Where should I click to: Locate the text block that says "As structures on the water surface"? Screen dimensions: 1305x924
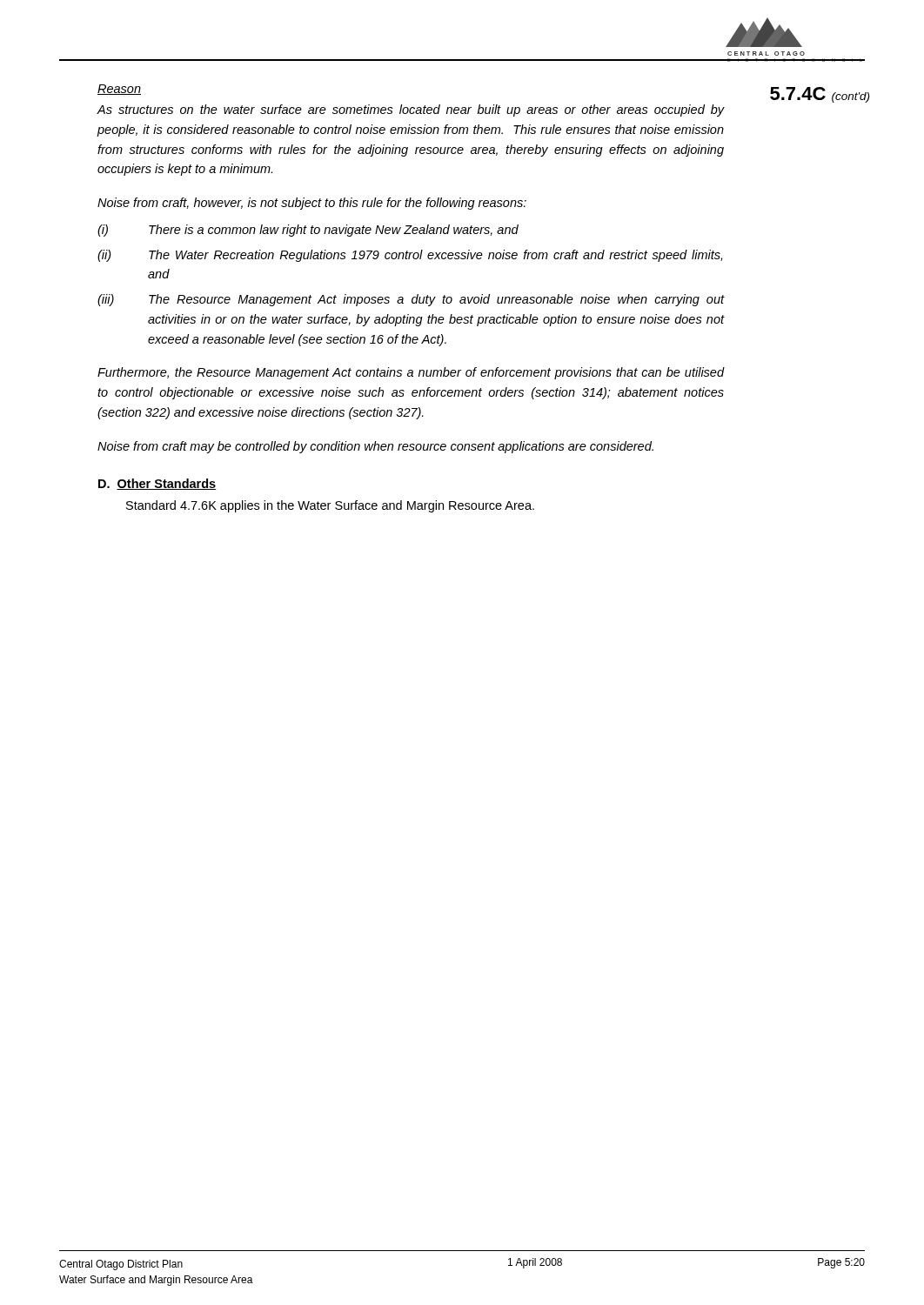tap(411, 139)
